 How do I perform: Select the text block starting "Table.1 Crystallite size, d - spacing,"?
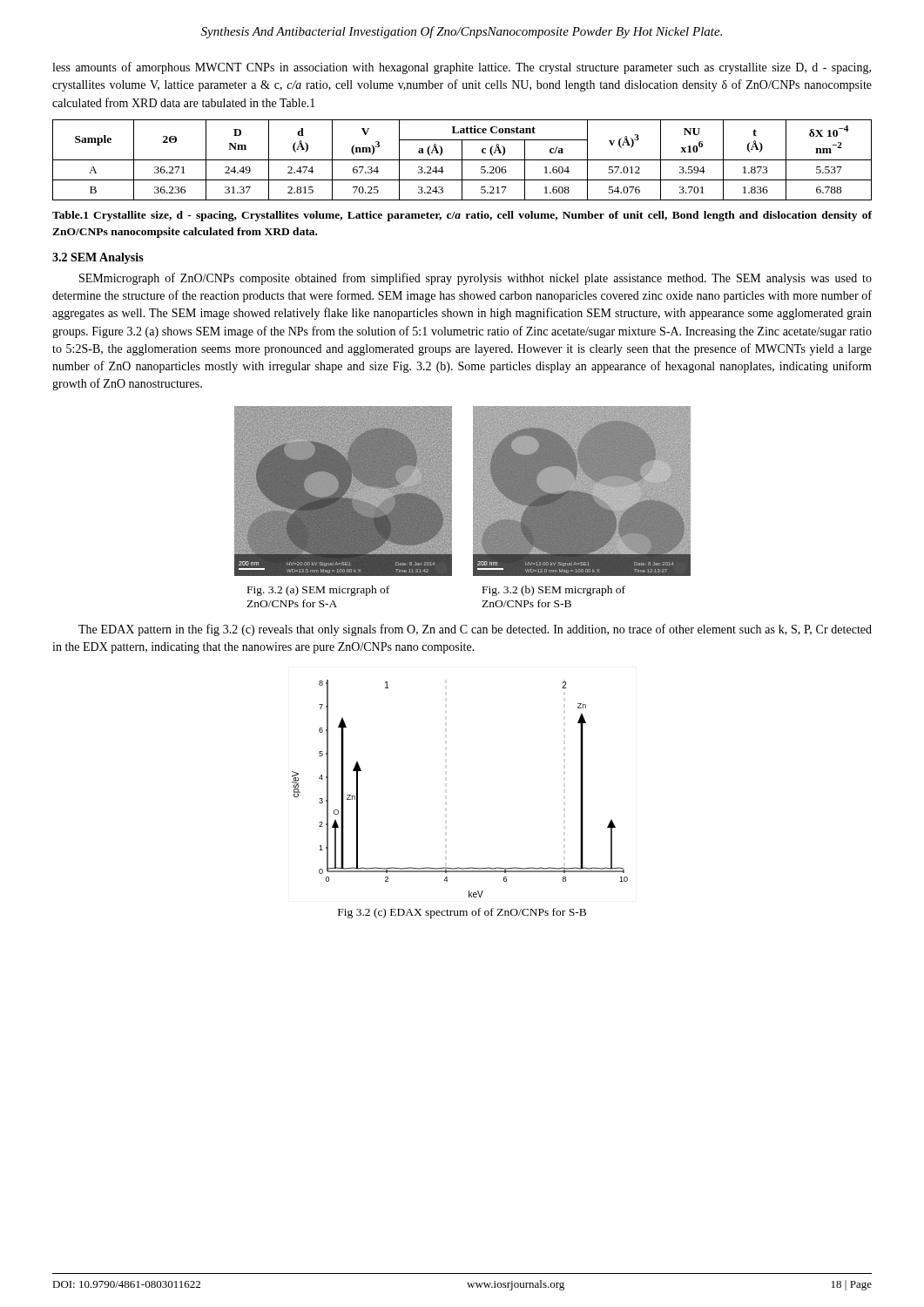(x=462, y=223)
